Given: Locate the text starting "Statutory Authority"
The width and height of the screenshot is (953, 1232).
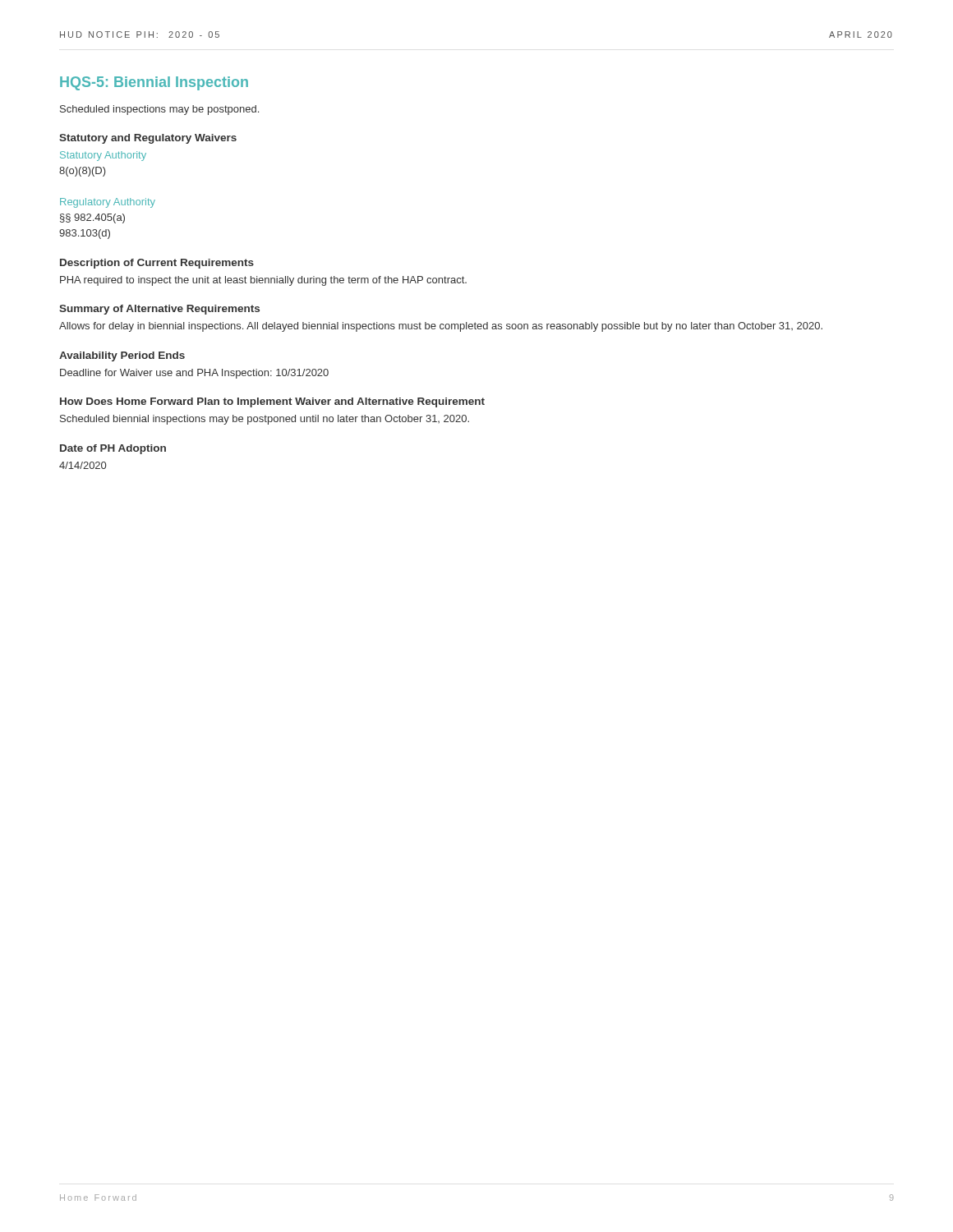Looking at the screenshot, I should tap(103, 155).
